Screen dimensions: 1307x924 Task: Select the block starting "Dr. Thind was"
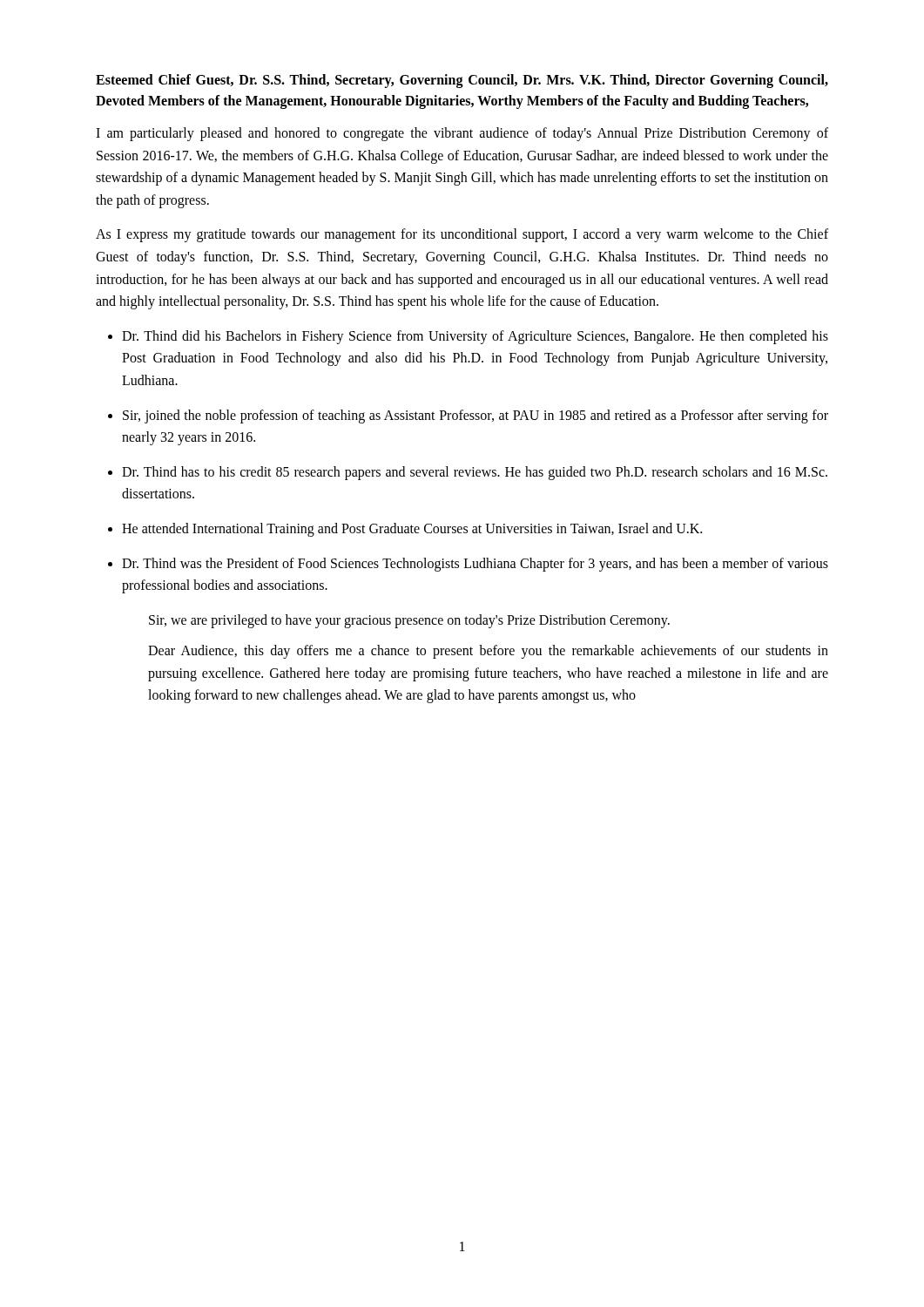pos(475,574)
